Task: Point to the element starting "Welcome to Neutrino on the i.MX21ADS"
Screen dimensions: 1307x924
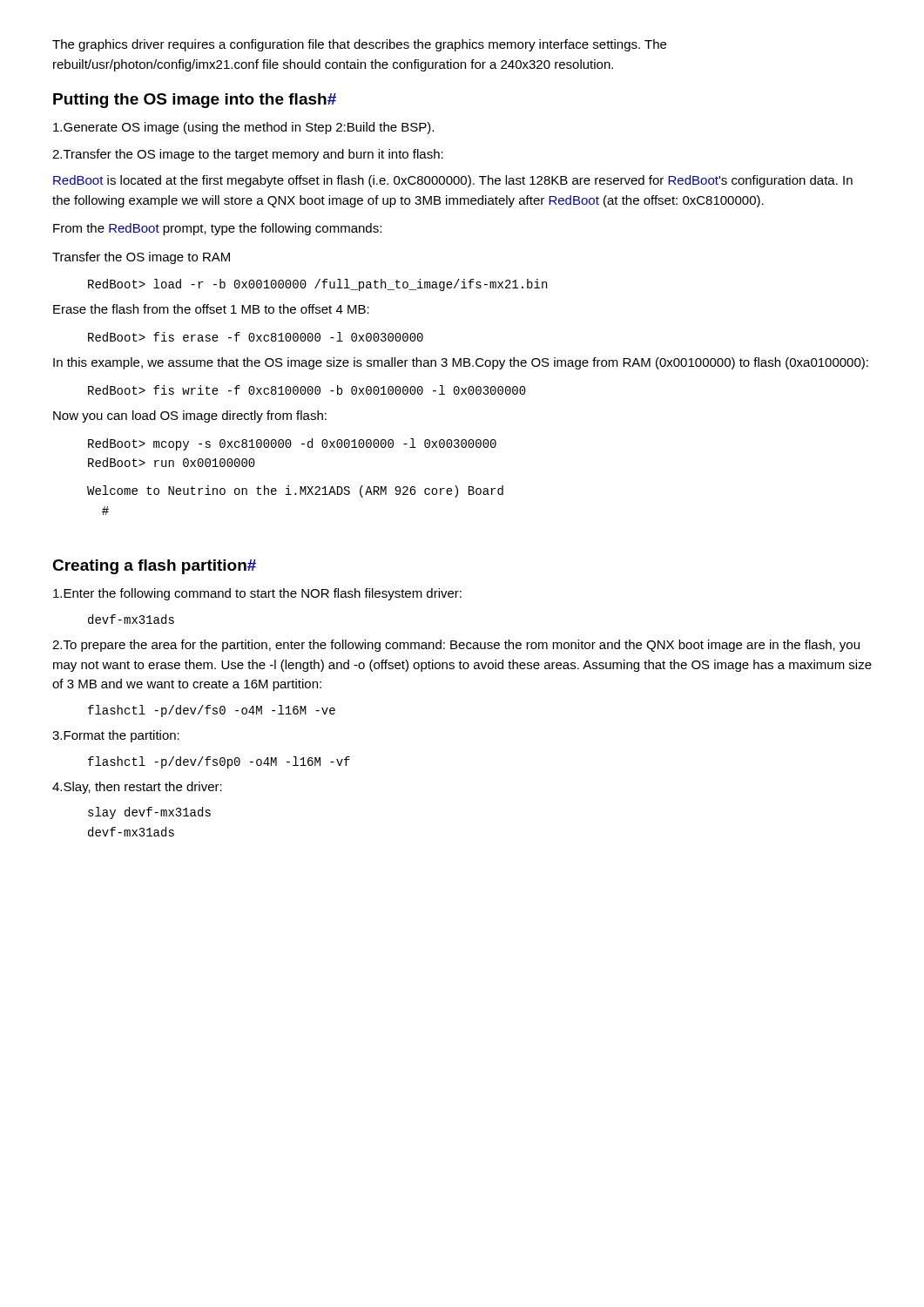Action: click(296, 502)
